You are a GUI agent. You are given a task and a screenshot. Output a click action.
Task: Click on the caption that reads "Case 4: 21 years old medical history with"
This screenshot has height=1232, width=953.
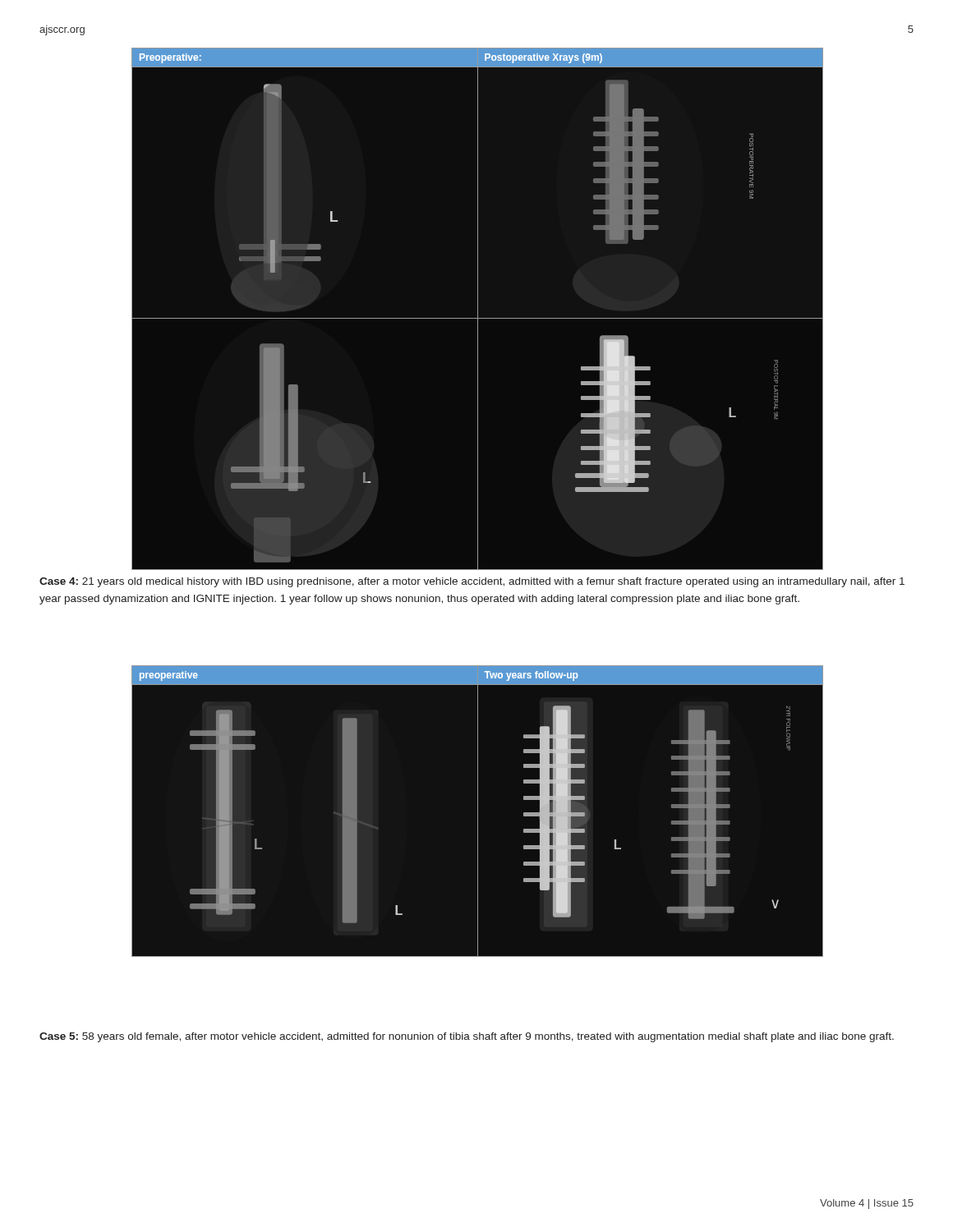[x=472, y=590]
